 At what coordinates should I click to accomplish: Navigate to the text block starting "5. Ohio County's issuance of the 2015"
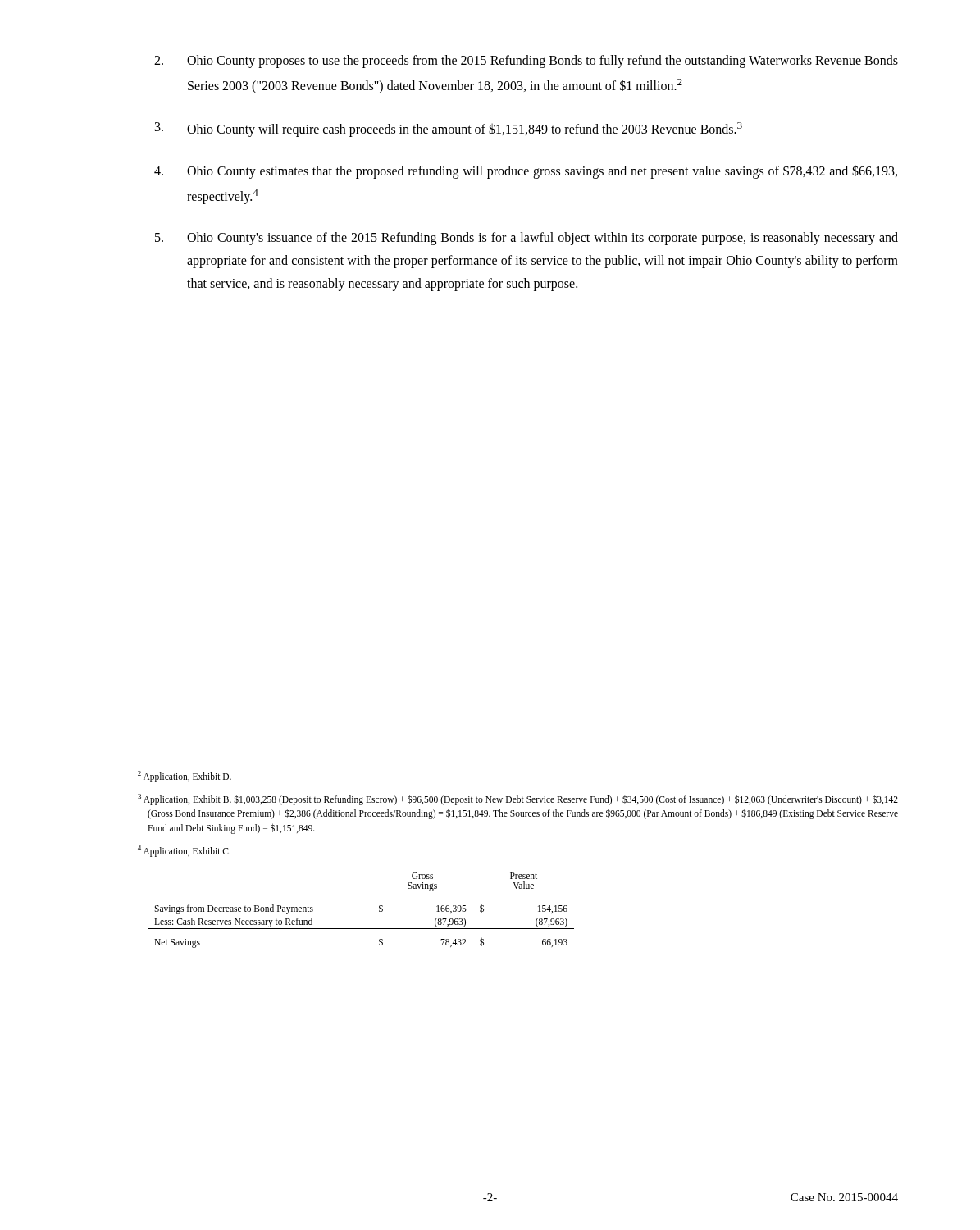pyautogui.click(x=502, y=261)
